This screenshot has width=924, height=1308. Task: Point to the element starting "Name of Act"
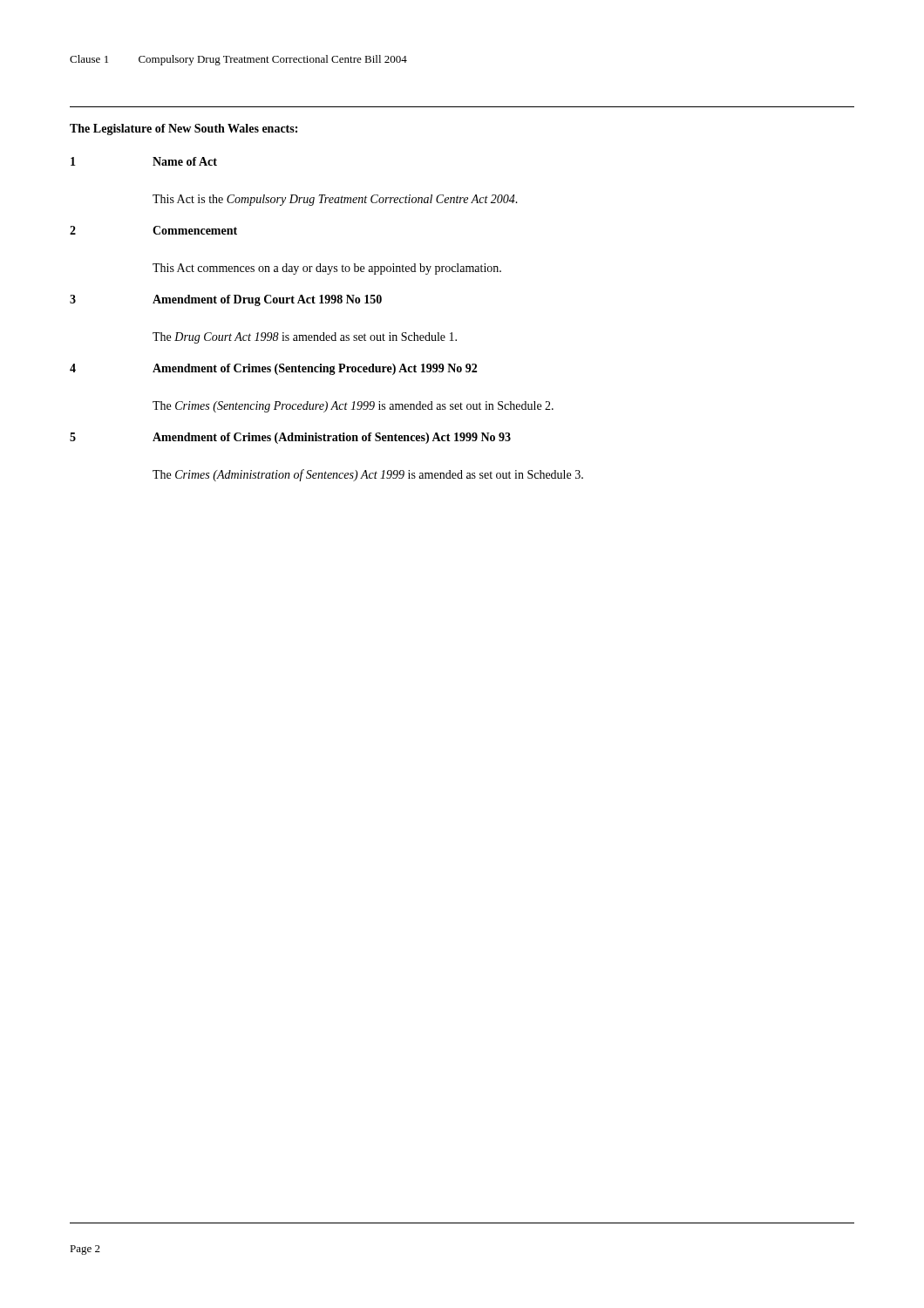185,162
